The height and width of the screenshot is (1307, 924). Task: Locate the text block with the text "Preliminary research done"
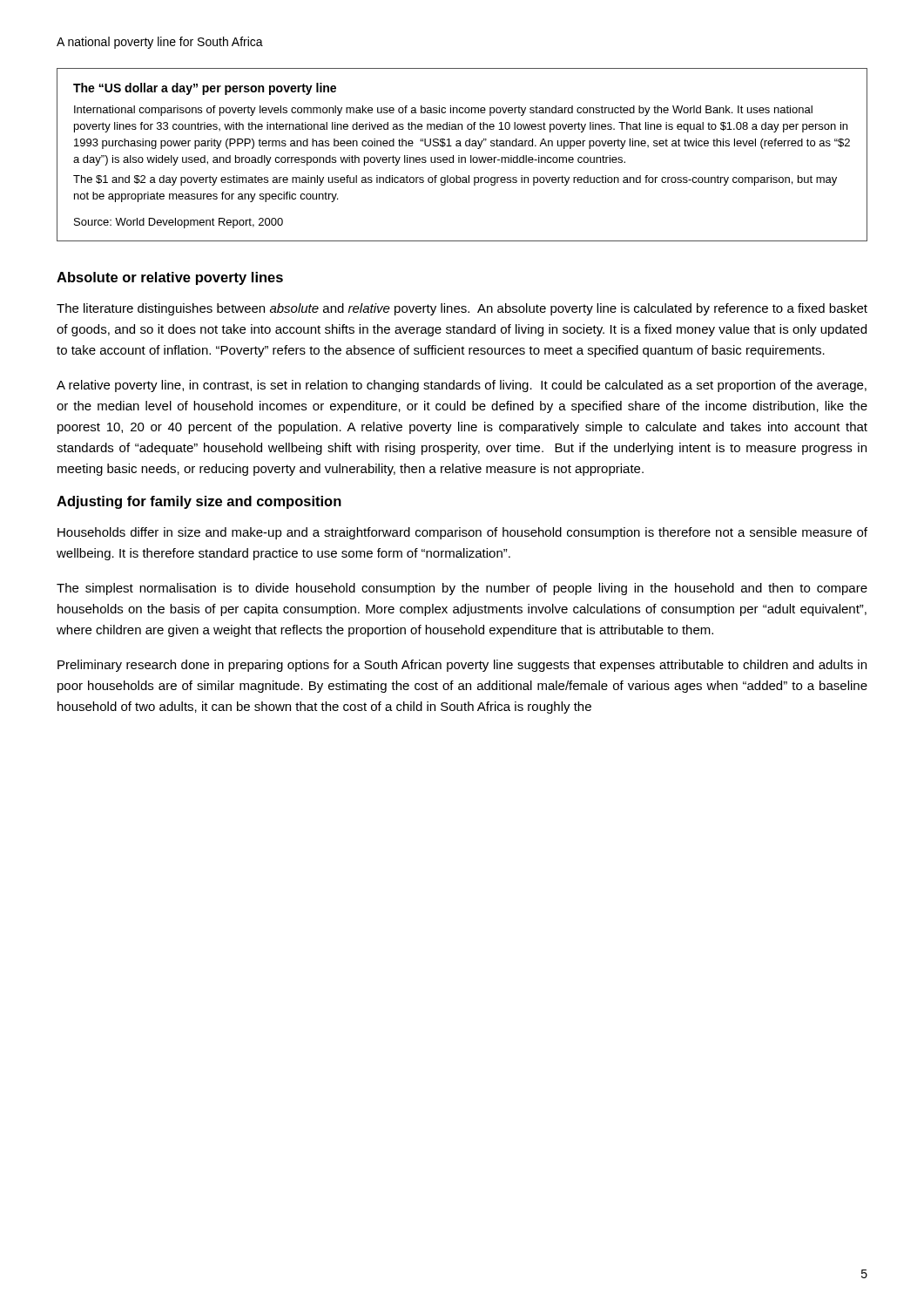[462, 685]
